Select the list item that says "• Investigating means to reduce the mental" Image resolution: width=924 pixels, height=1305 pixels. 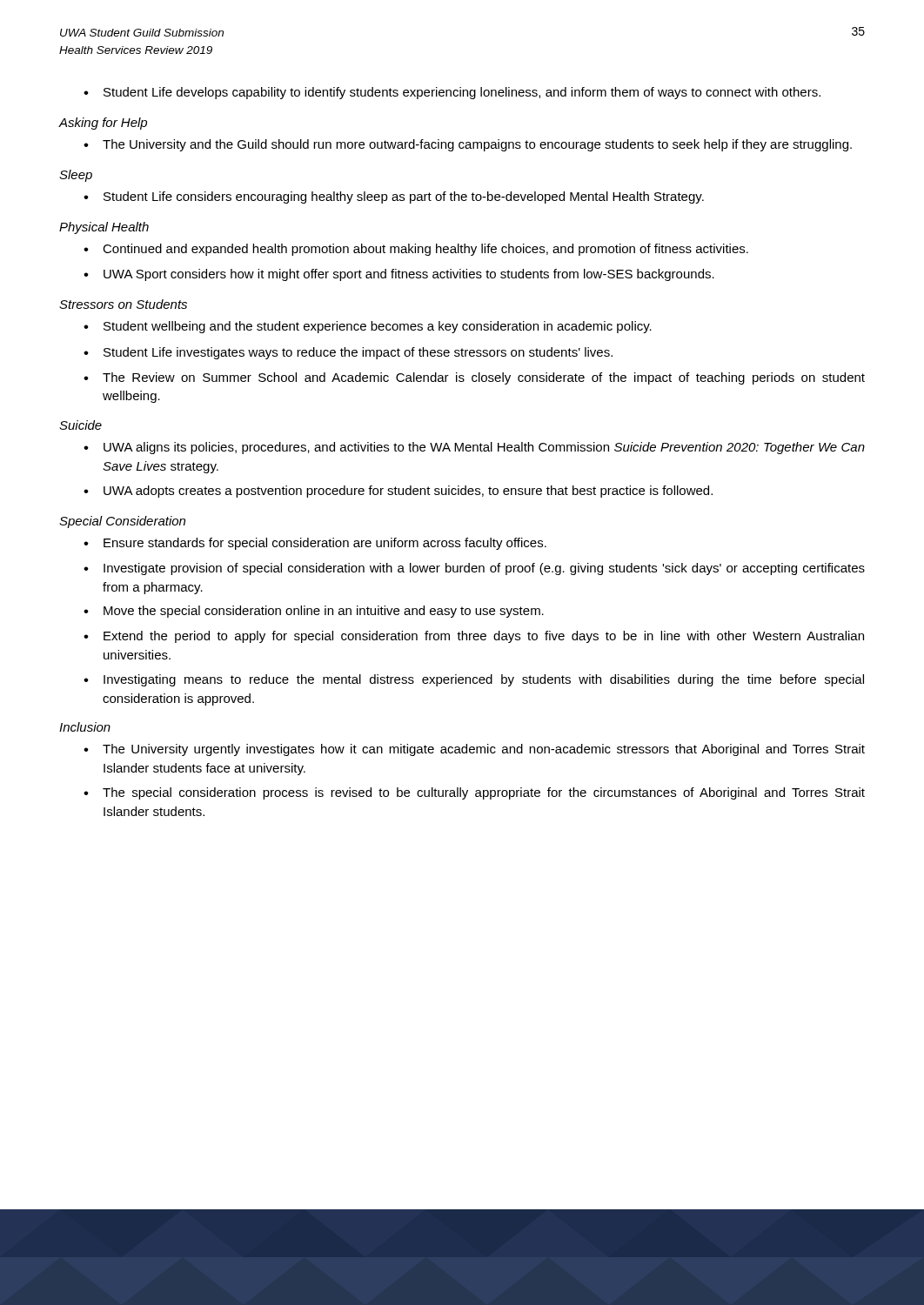[474, 689]
